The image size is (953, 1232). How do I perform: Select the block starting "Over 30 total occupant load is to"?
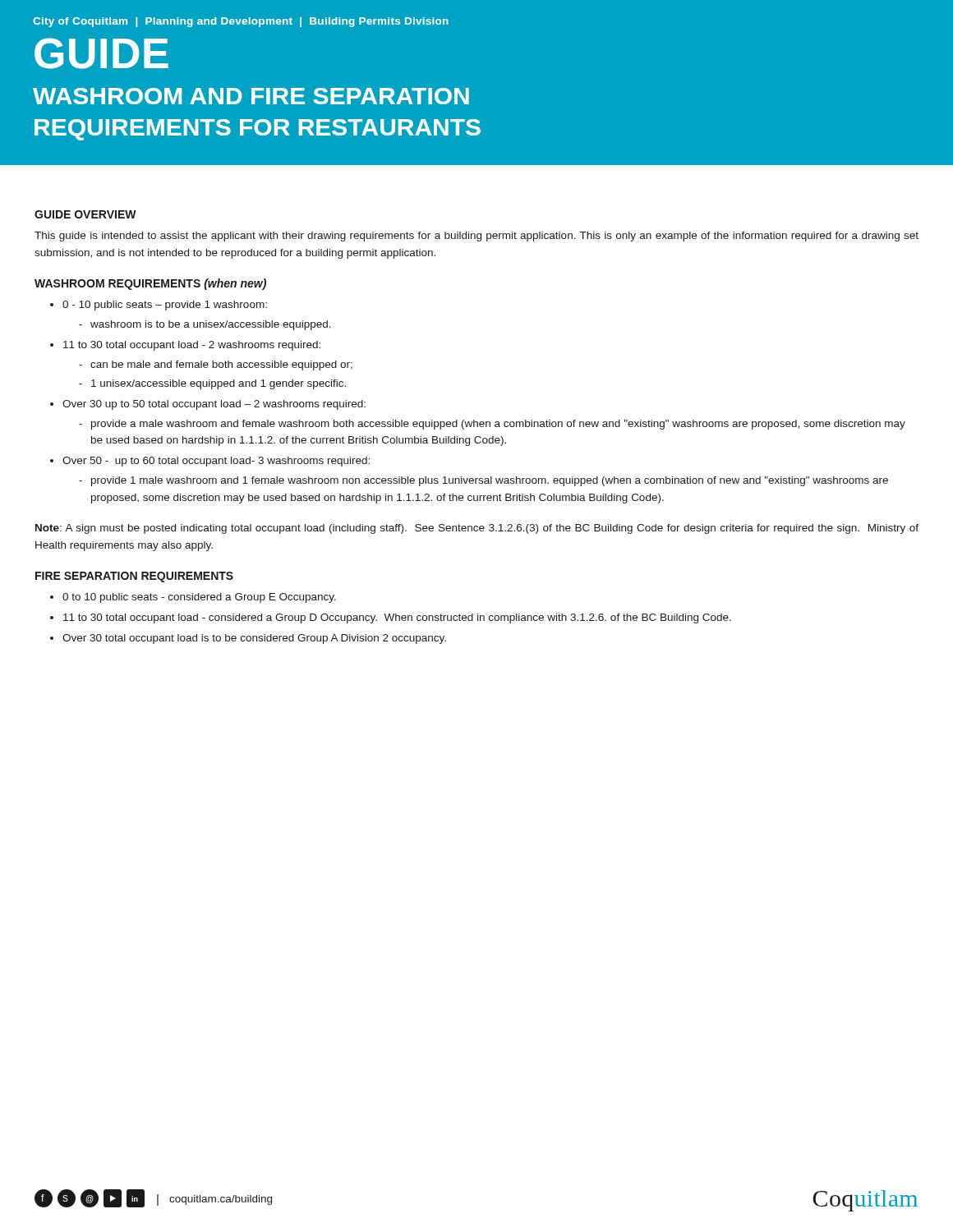click(x=255, y=638)
